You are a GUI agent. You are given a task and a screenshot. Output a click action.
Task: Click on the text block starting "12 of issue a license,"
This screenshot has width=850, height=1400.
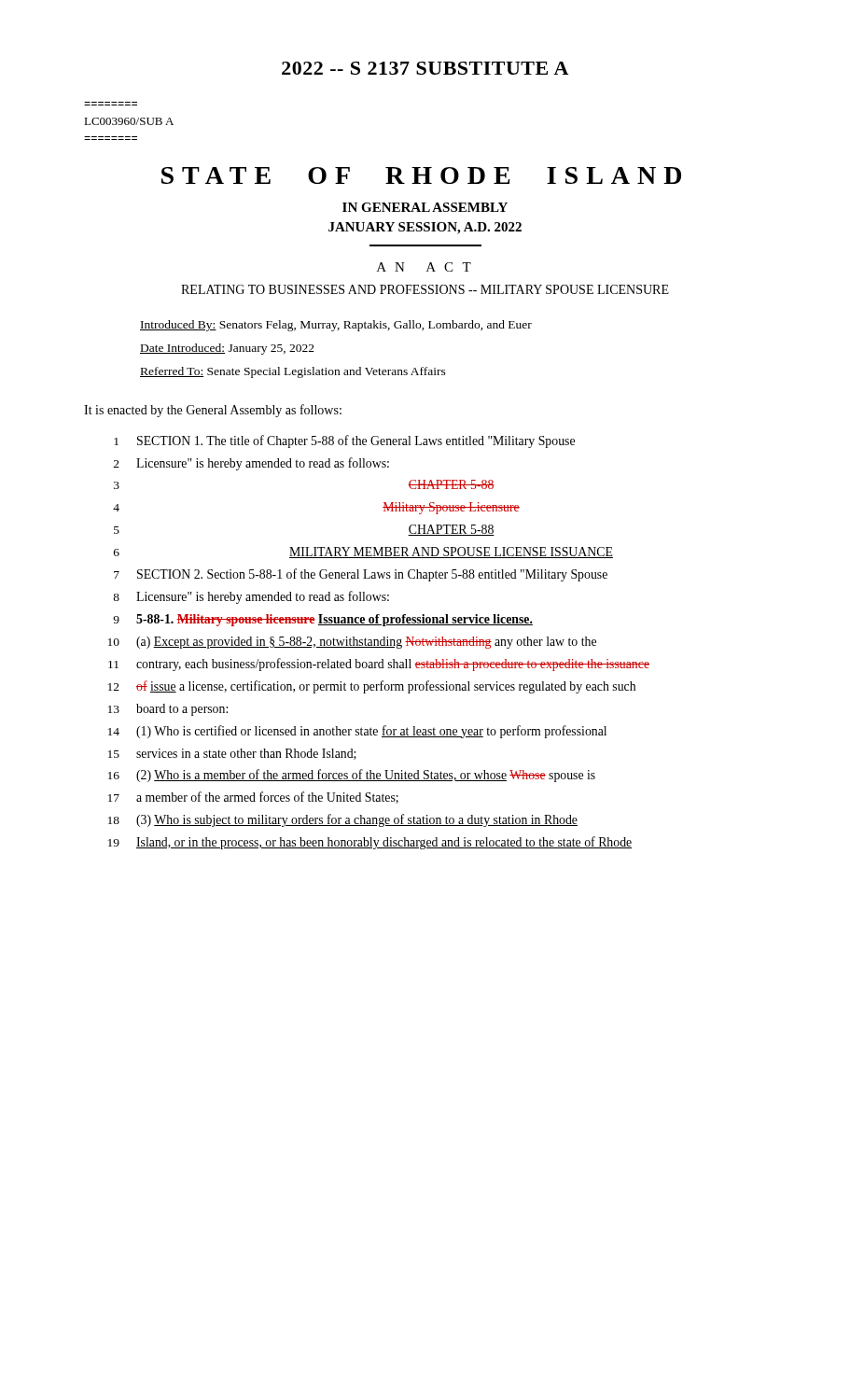[x=425, y=687]
